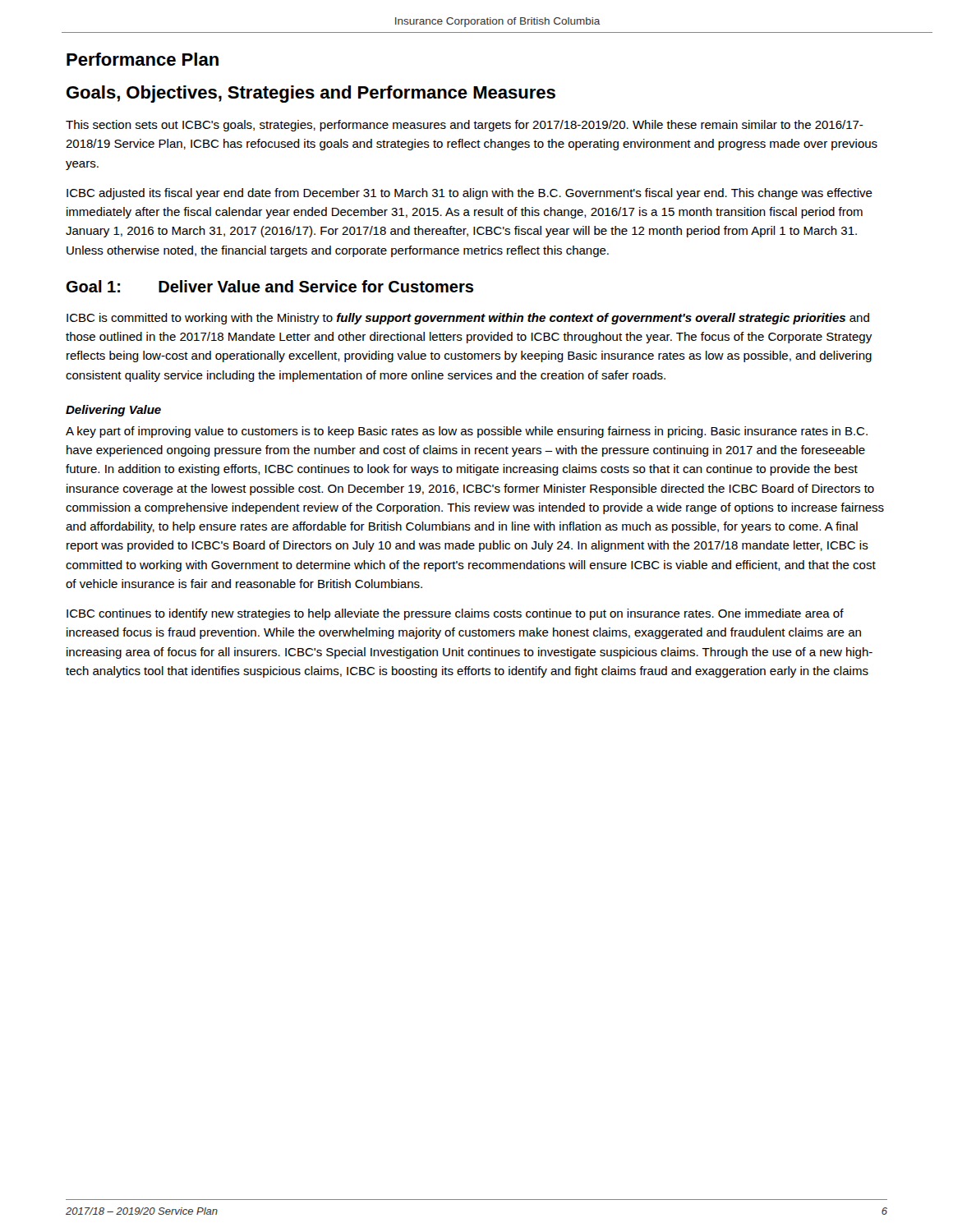Click where it says "Goals, Objectives, Strategies and Performance Measures"
This screenshot has height=1232, width=953.
click(x=311, y=92)
